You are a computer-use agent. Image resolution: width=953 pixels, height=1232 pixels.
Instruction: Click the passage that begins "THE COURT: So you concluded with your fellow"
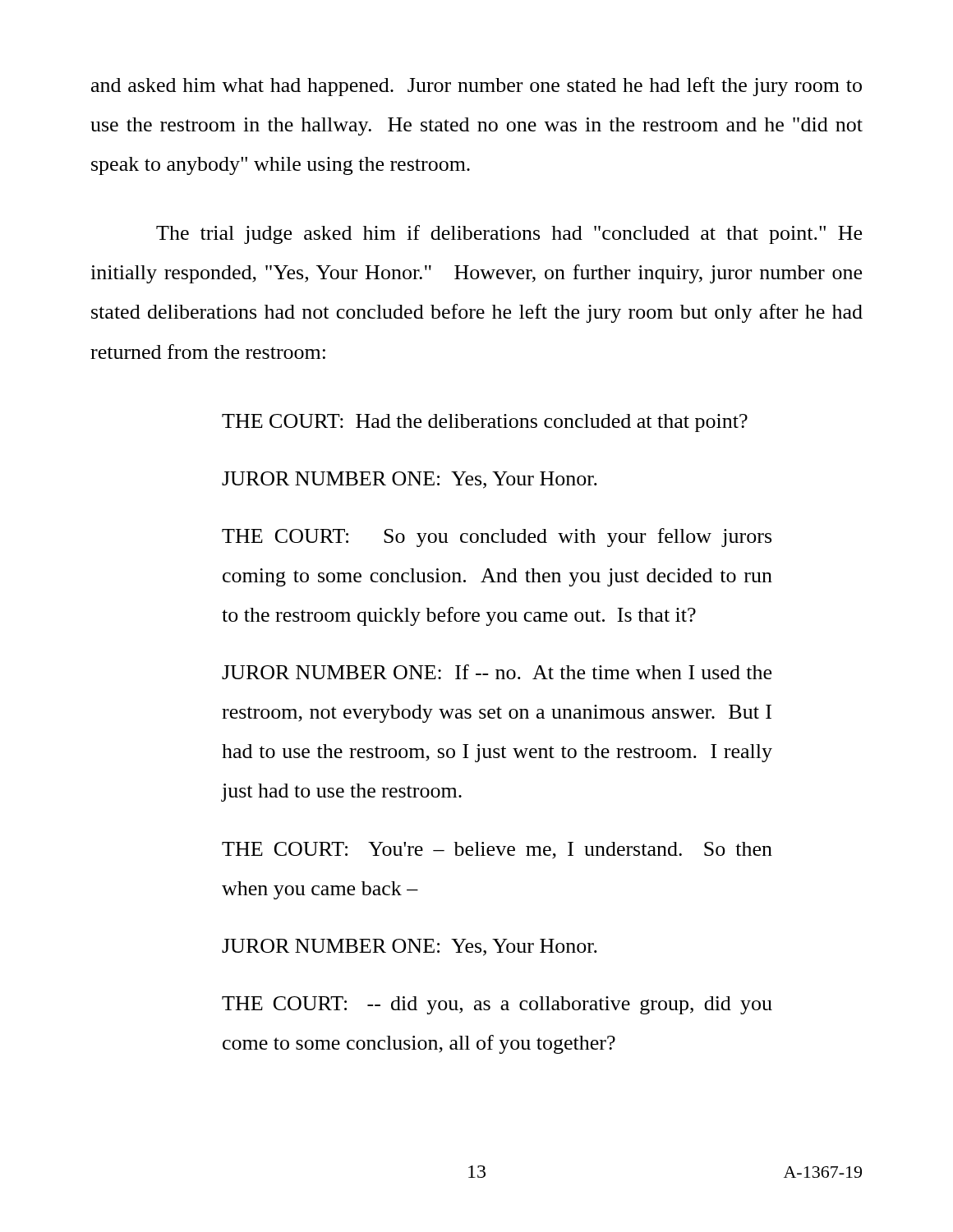pyautogui.click(x=497, y=575)
